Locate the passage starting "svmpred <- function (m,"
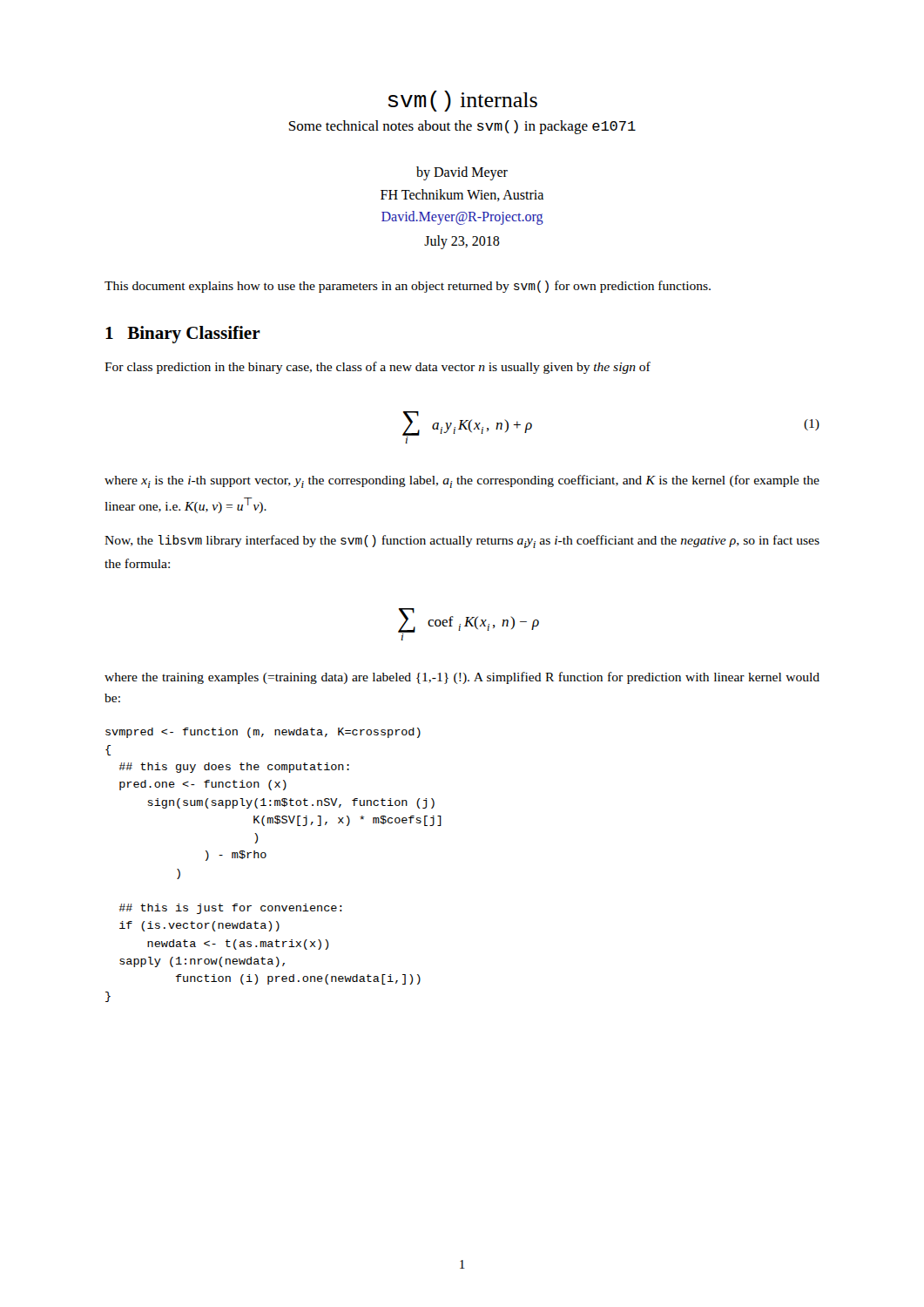Screen dimensions: 1307x924 (x=263, y=733)
